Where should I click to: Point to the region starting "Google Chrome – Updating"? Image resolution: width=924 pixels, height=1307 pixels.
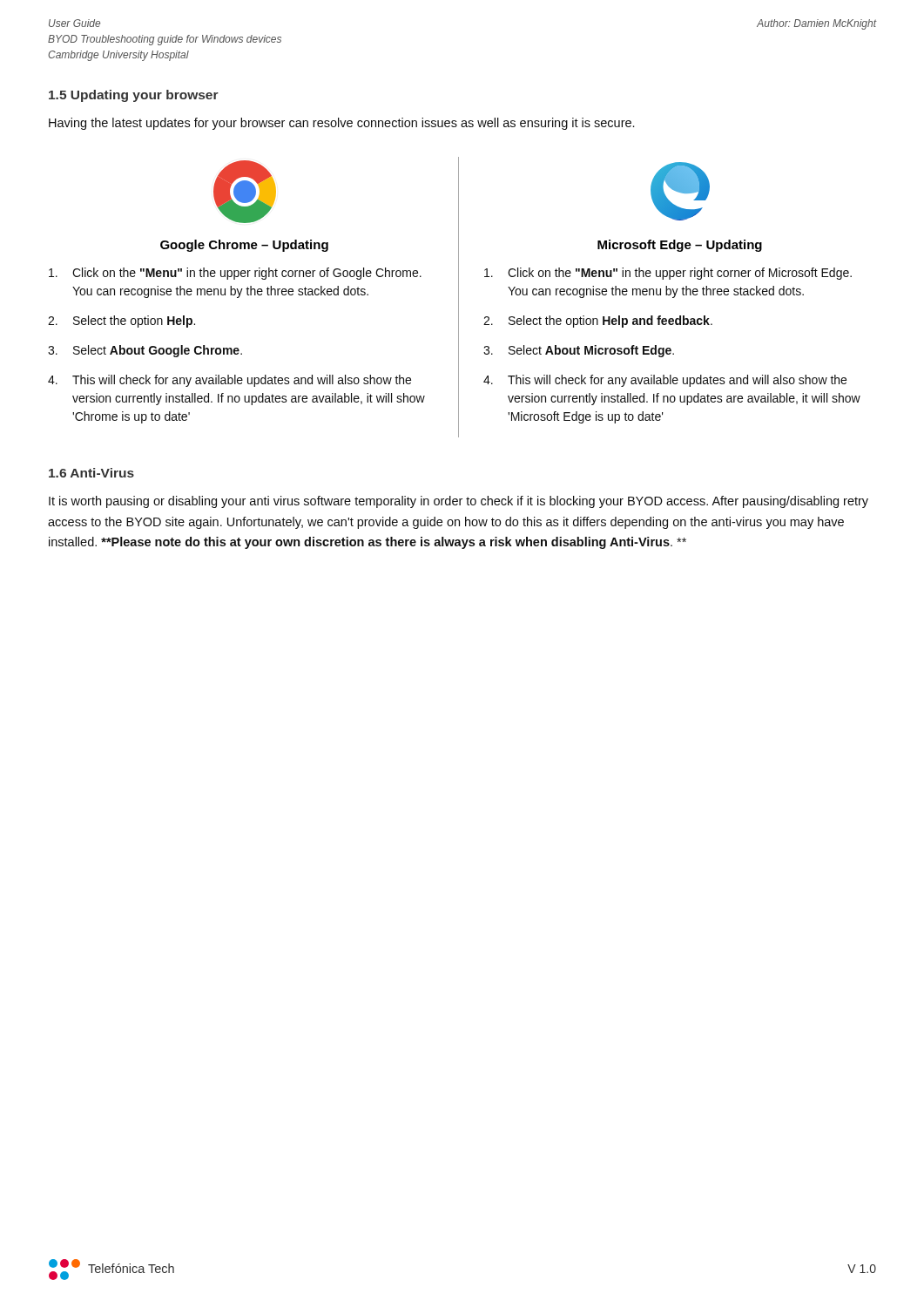point(244,245)
